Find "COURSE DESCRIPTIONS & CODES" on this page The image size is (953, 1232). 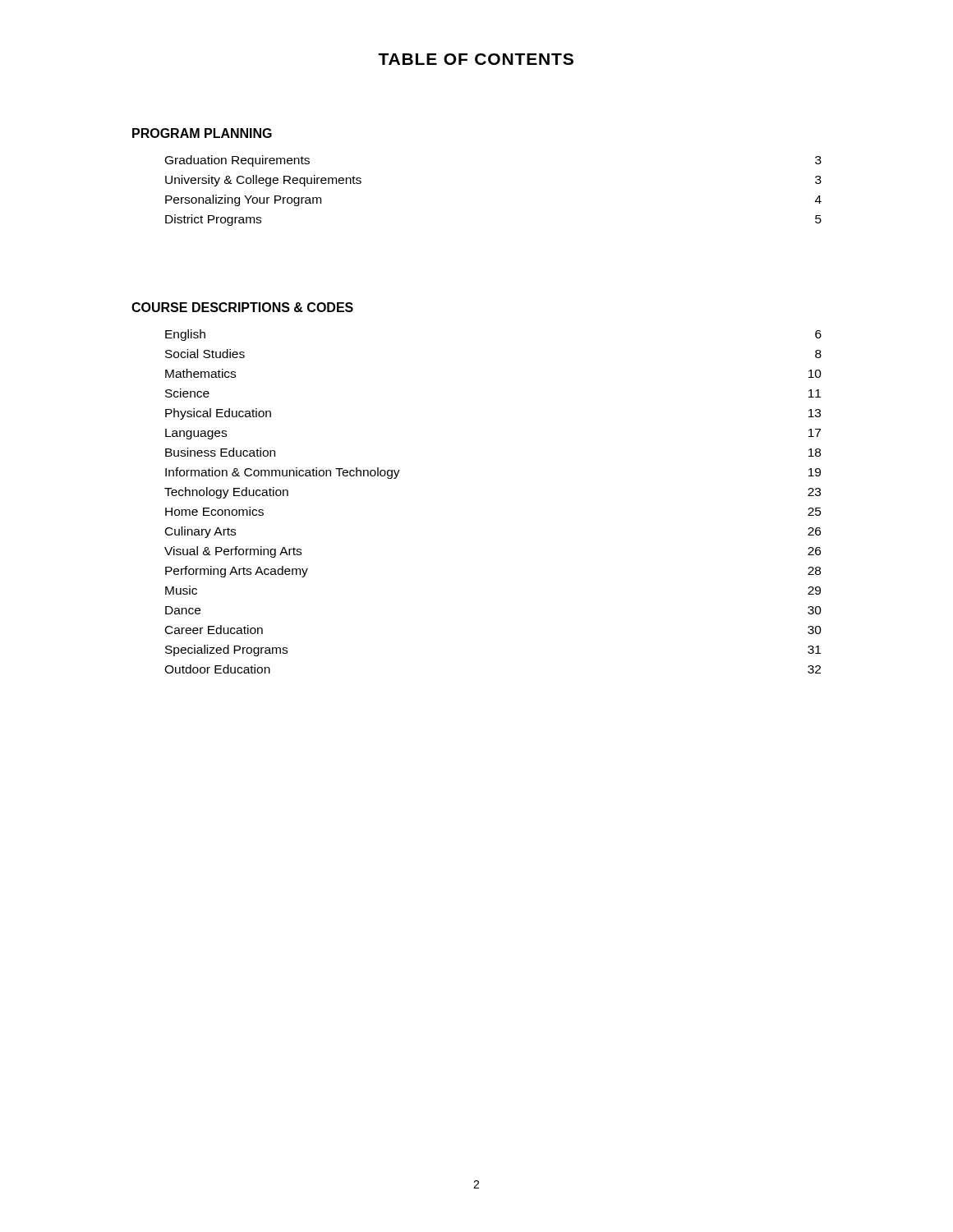[242, 308]
